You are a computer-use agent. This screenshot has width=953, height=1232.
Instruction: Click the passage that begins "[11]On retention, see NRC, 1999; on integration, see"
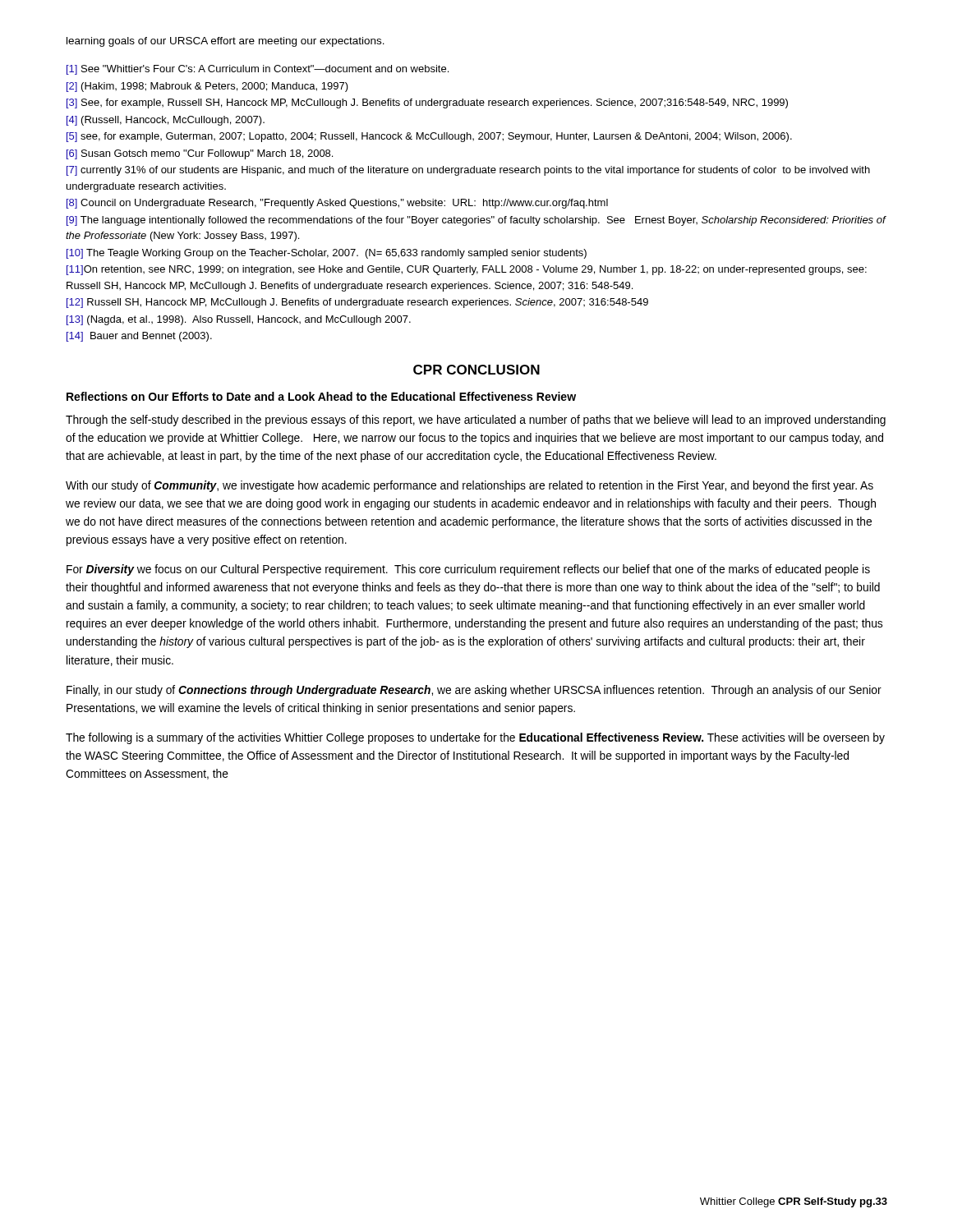coord(468,277)
